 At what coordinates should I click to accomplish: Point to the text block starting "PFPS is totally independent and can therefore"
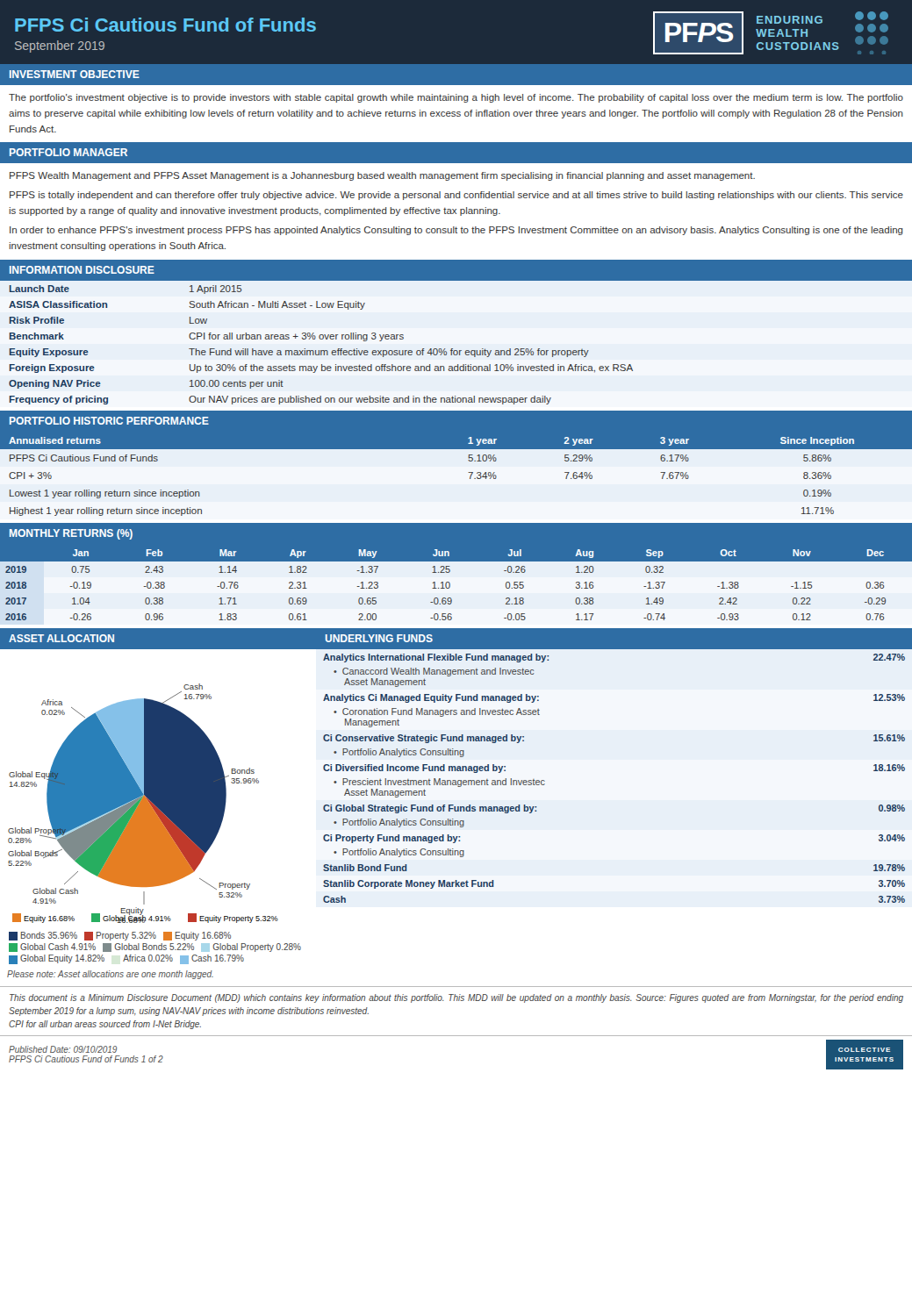[456, 203]
